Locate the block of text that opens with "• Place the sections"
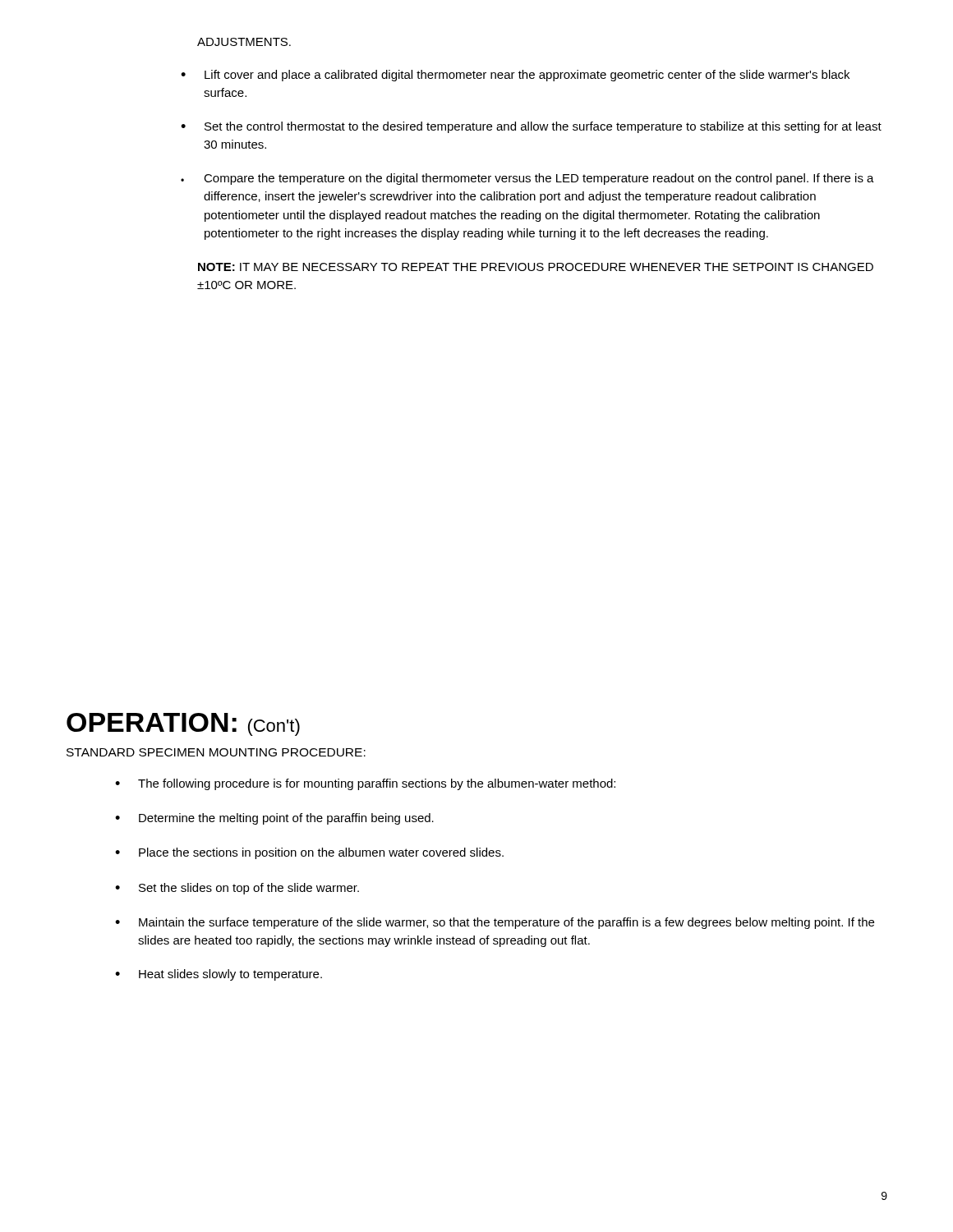Screen dimensions: 1232x953 pyautogui.click(x=501, y=854)
